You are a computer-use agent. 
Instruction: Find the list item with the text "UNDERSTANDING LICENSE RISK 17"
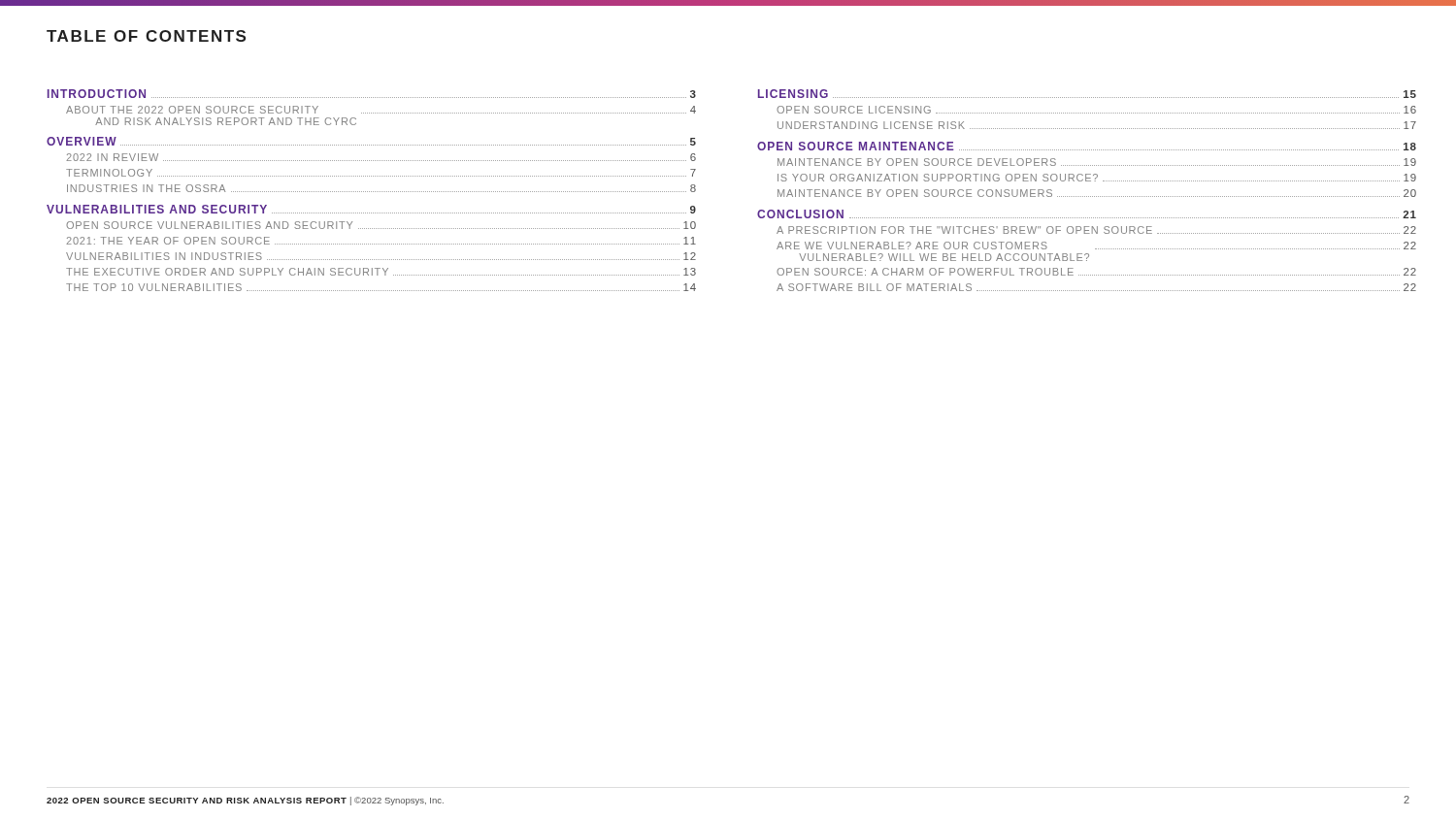click(1097, 125)
